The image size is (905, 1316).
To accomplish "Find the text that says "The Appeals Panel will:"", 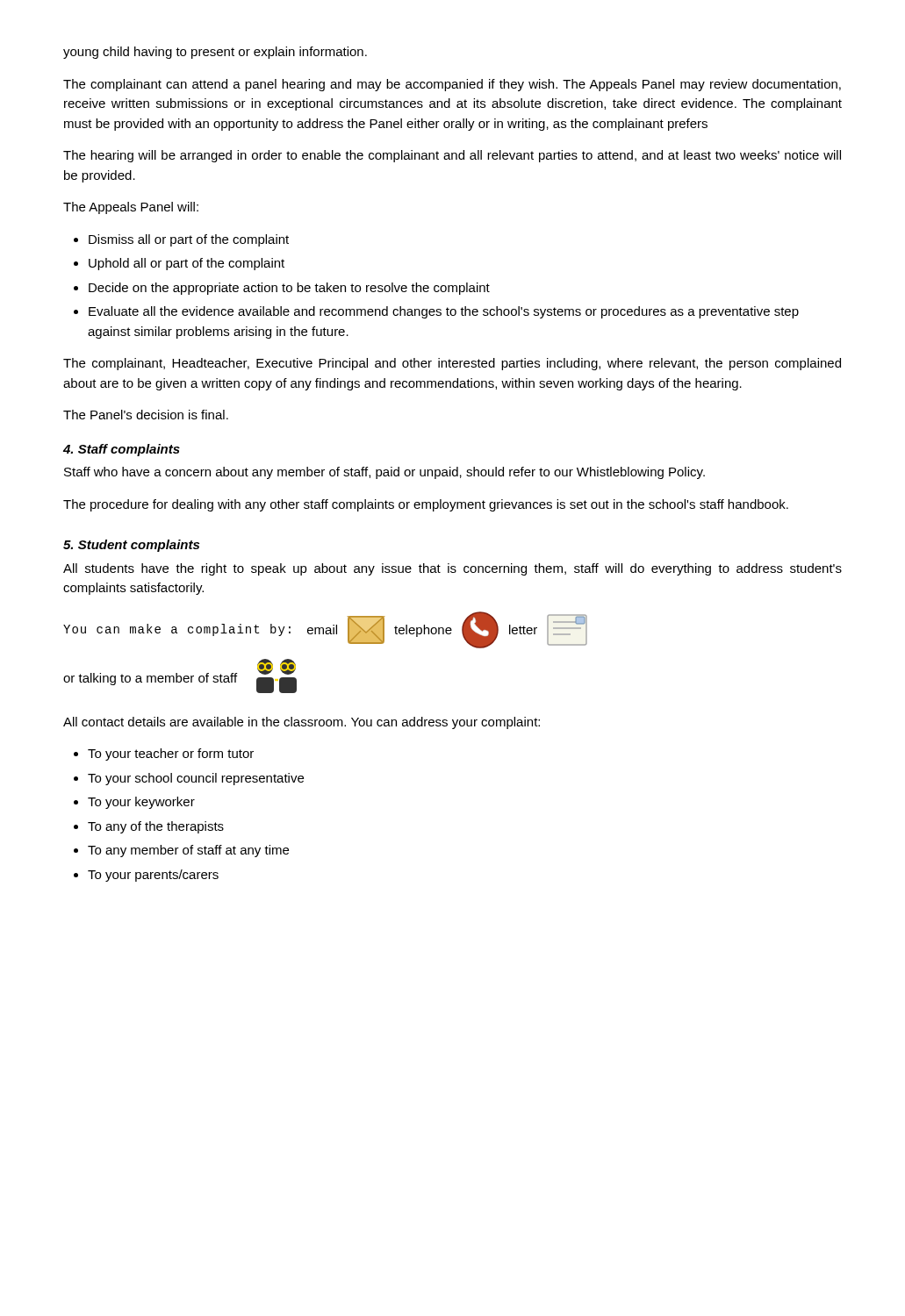I will (x=131, y=208).
